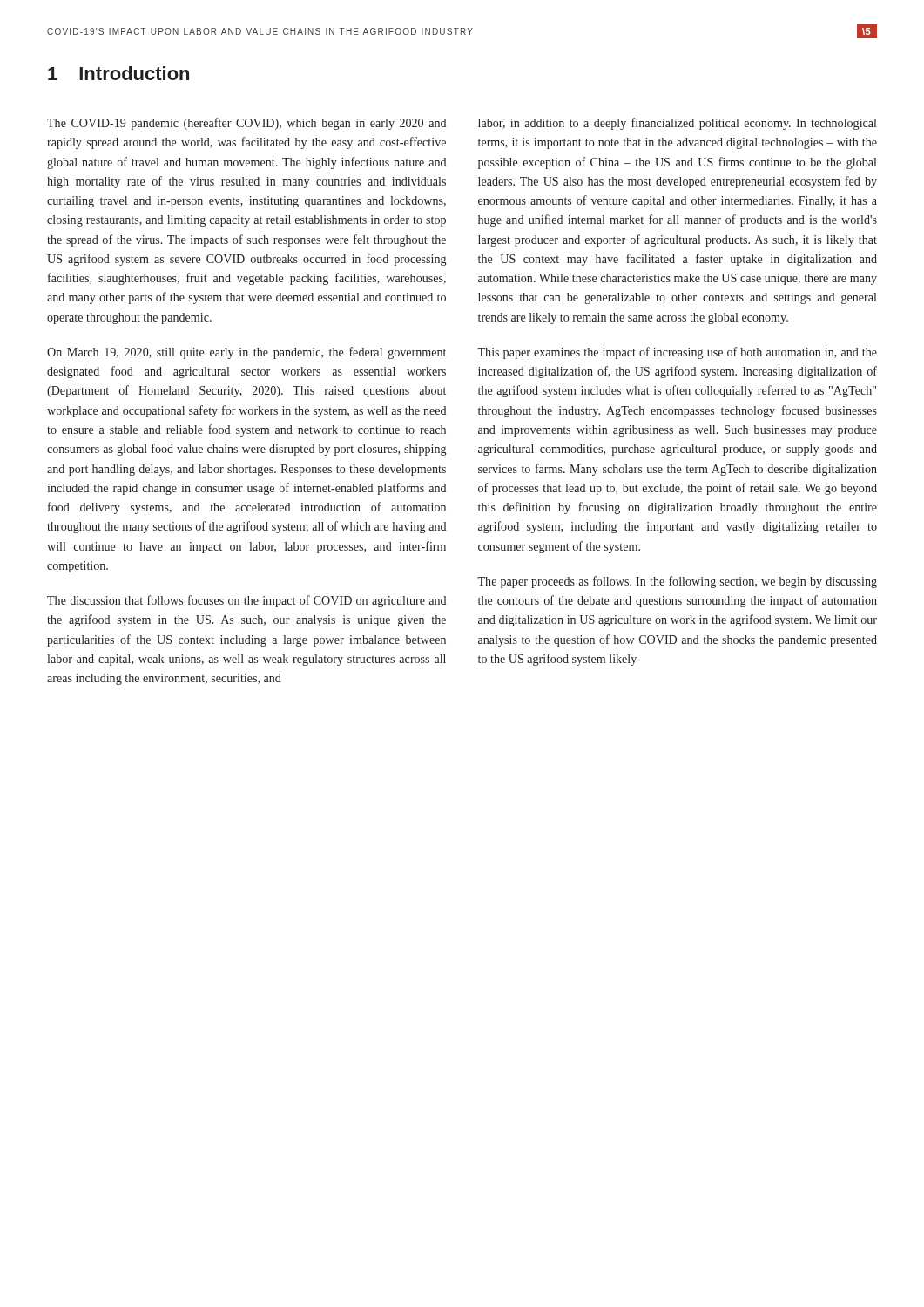The height and width of the screenshot is (1307, 924).
Task: Find the passage starting "The discussion that follows focuses on"
Action: click(247, 639)
